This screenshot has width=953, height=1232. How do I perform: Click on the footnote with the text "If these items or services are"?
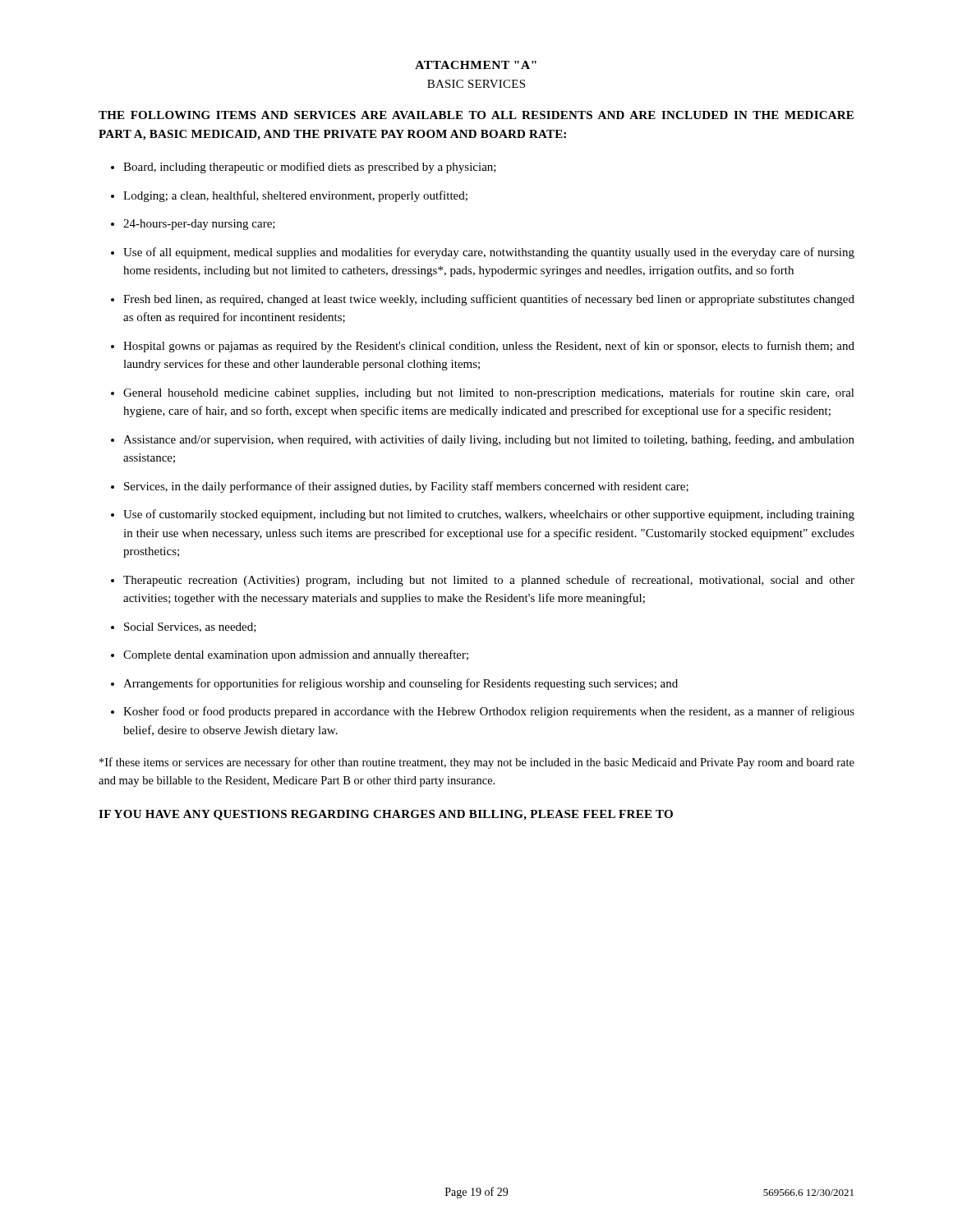tap(476, 771)
